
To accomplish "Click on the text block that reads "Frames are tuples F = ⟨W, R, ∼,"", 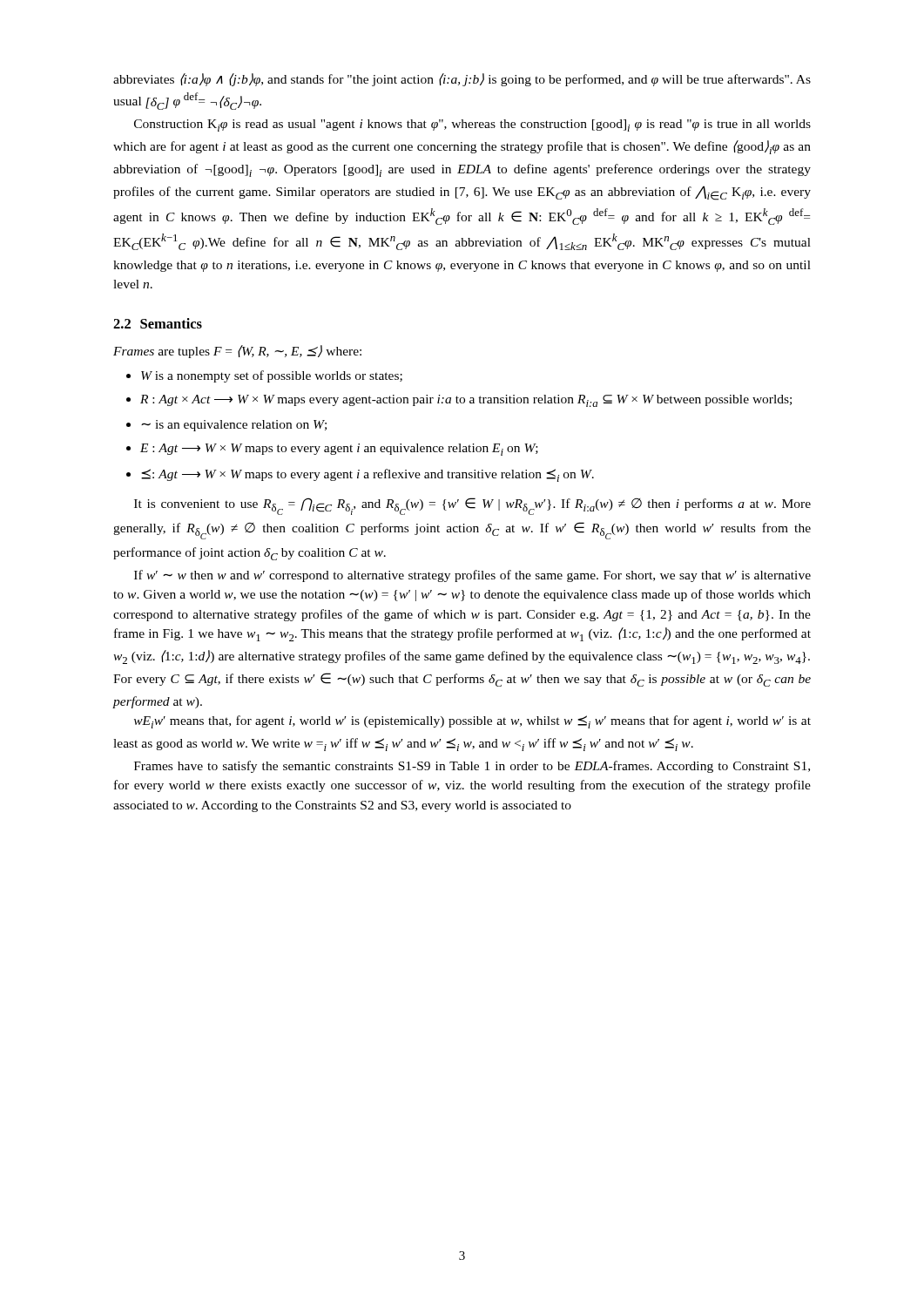I will click(237, 352).
